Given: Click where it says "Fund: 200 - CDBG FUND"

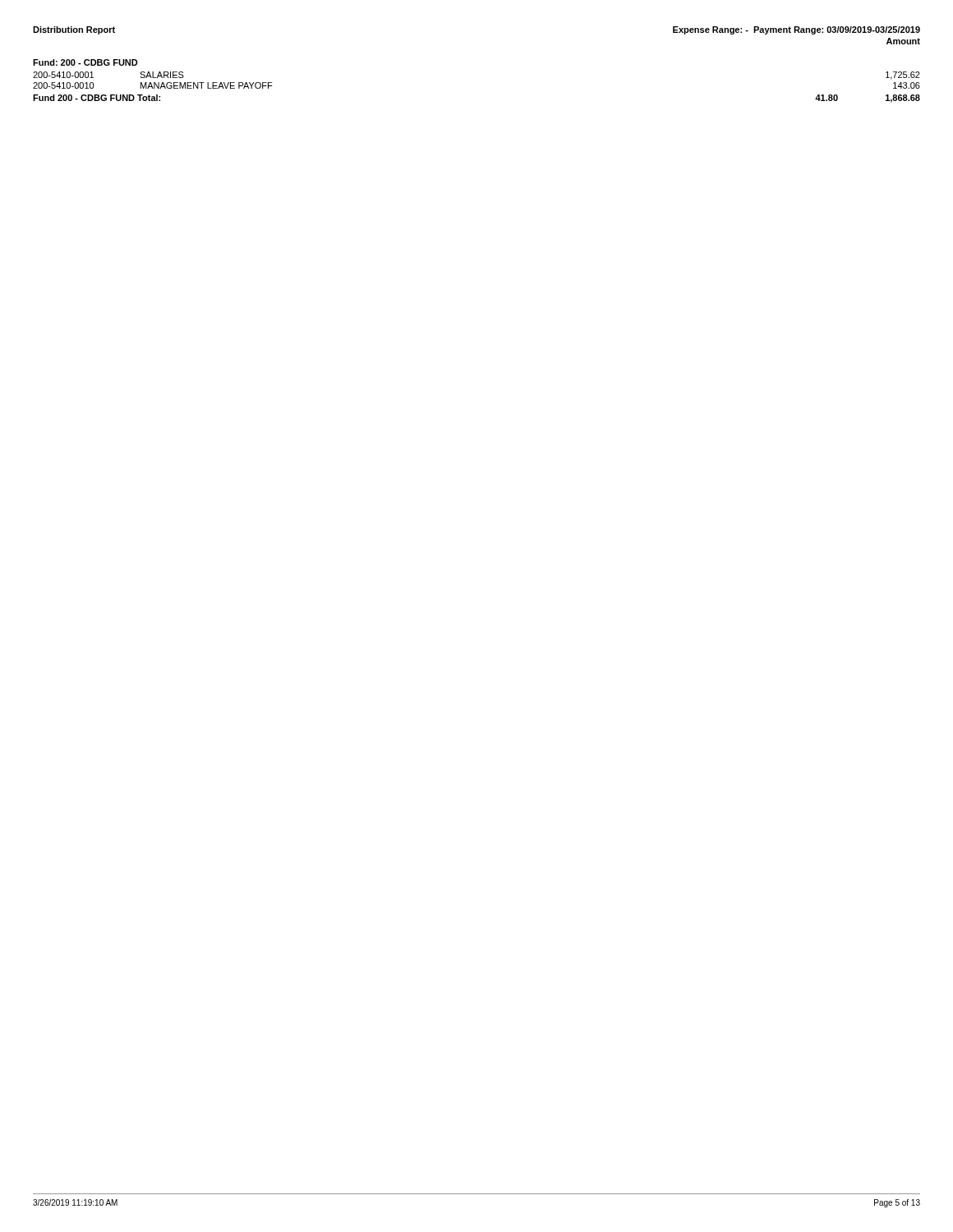Looking at the screenshot, I should [x=85, y=62].
